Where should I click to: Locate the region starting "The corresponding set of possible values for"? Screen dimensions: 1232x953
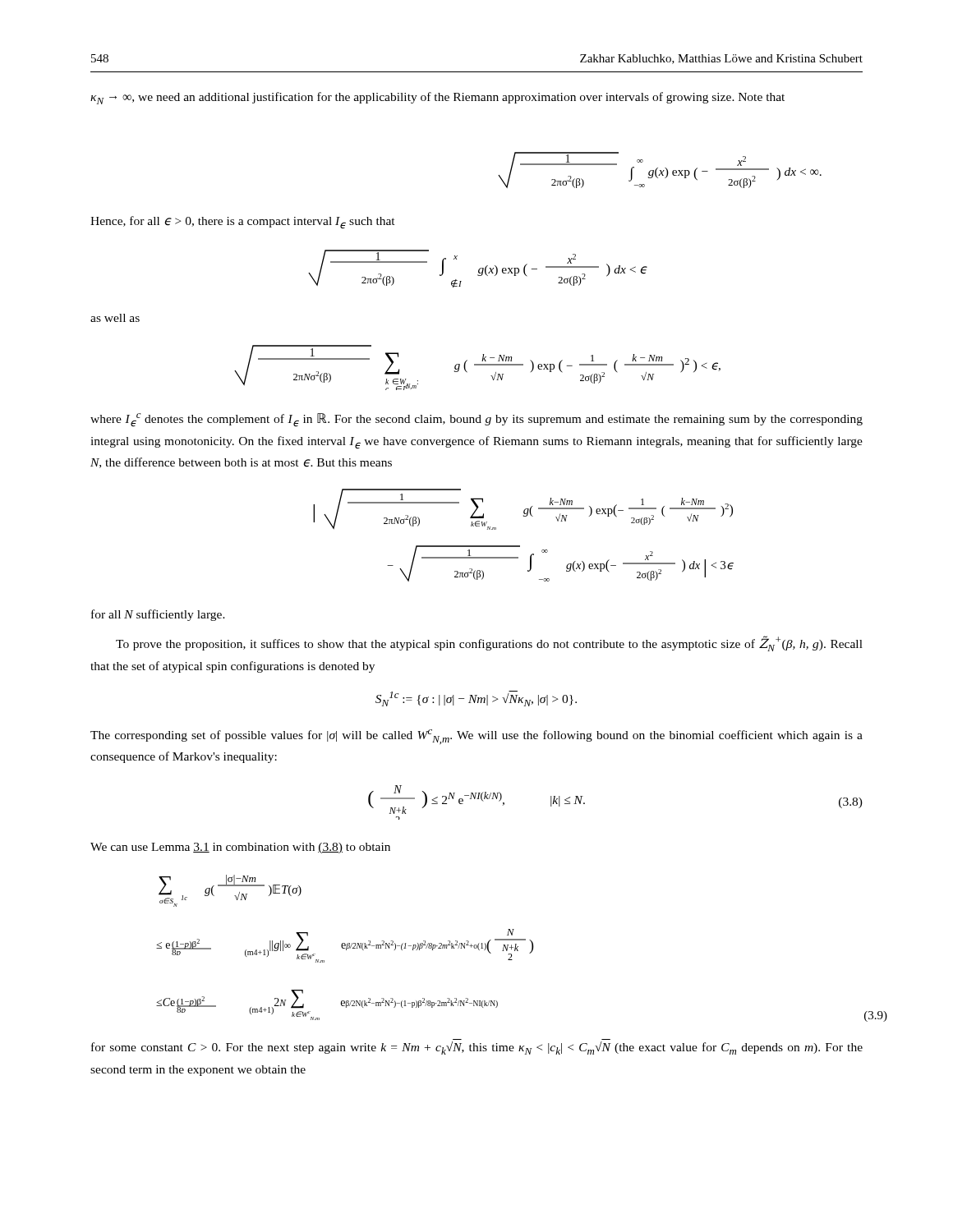click(476, 744)
